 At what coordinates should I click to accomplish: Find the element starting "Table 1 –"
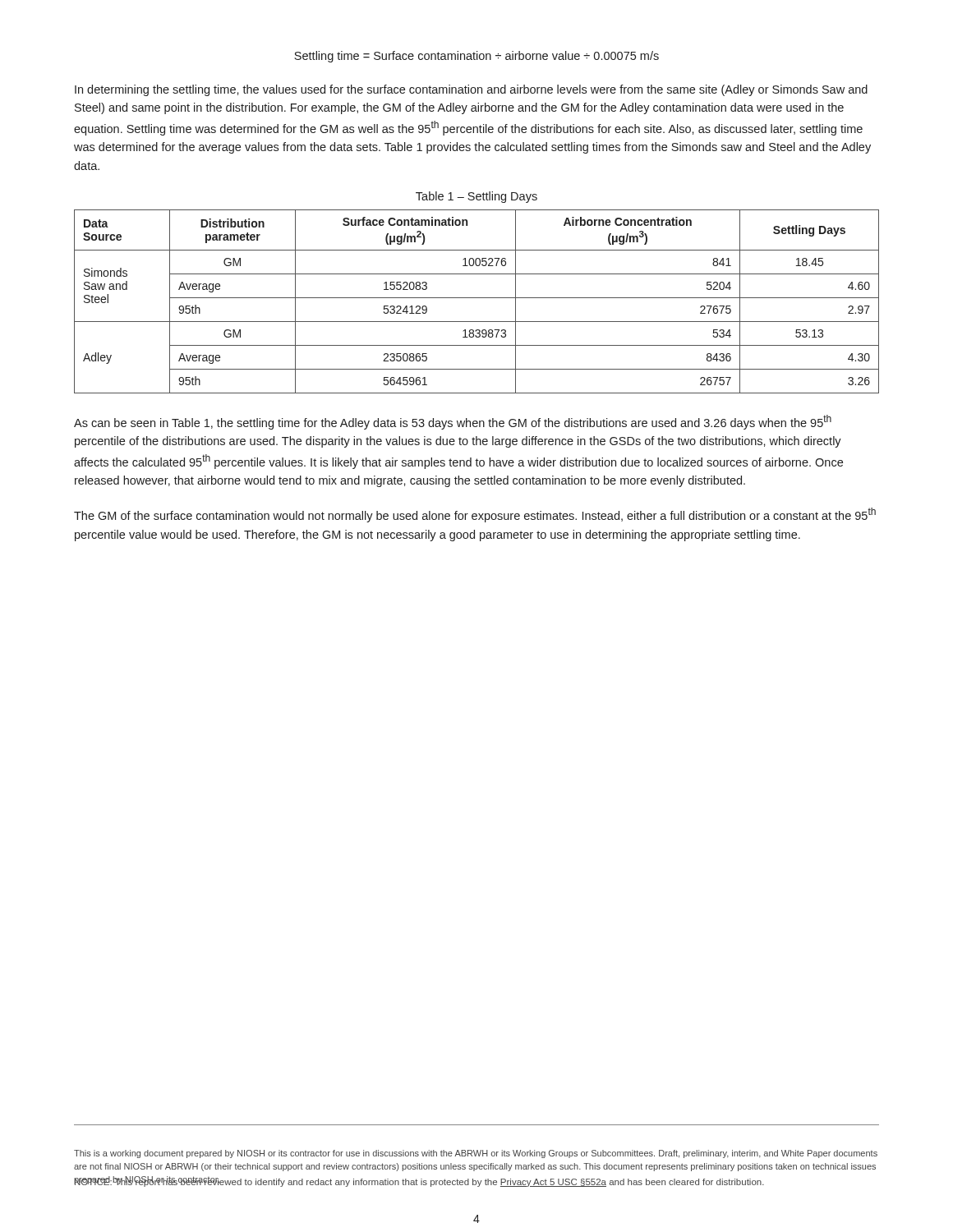tap(476, 196)
